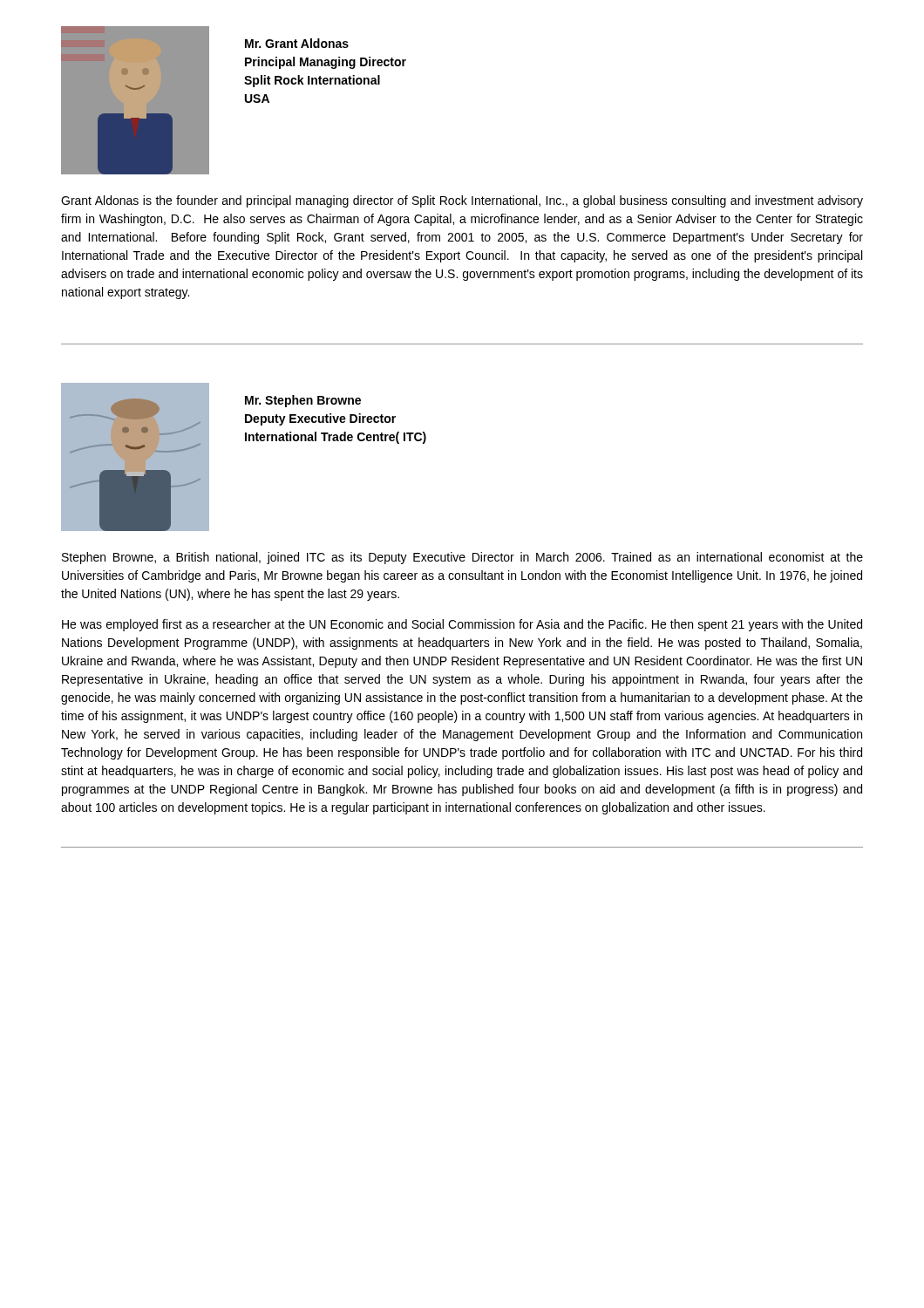Find the region starting "Mr. Stephen Browne Deputy Executive Director"
Screen dimensions: 1308x924
click(335, 419)
